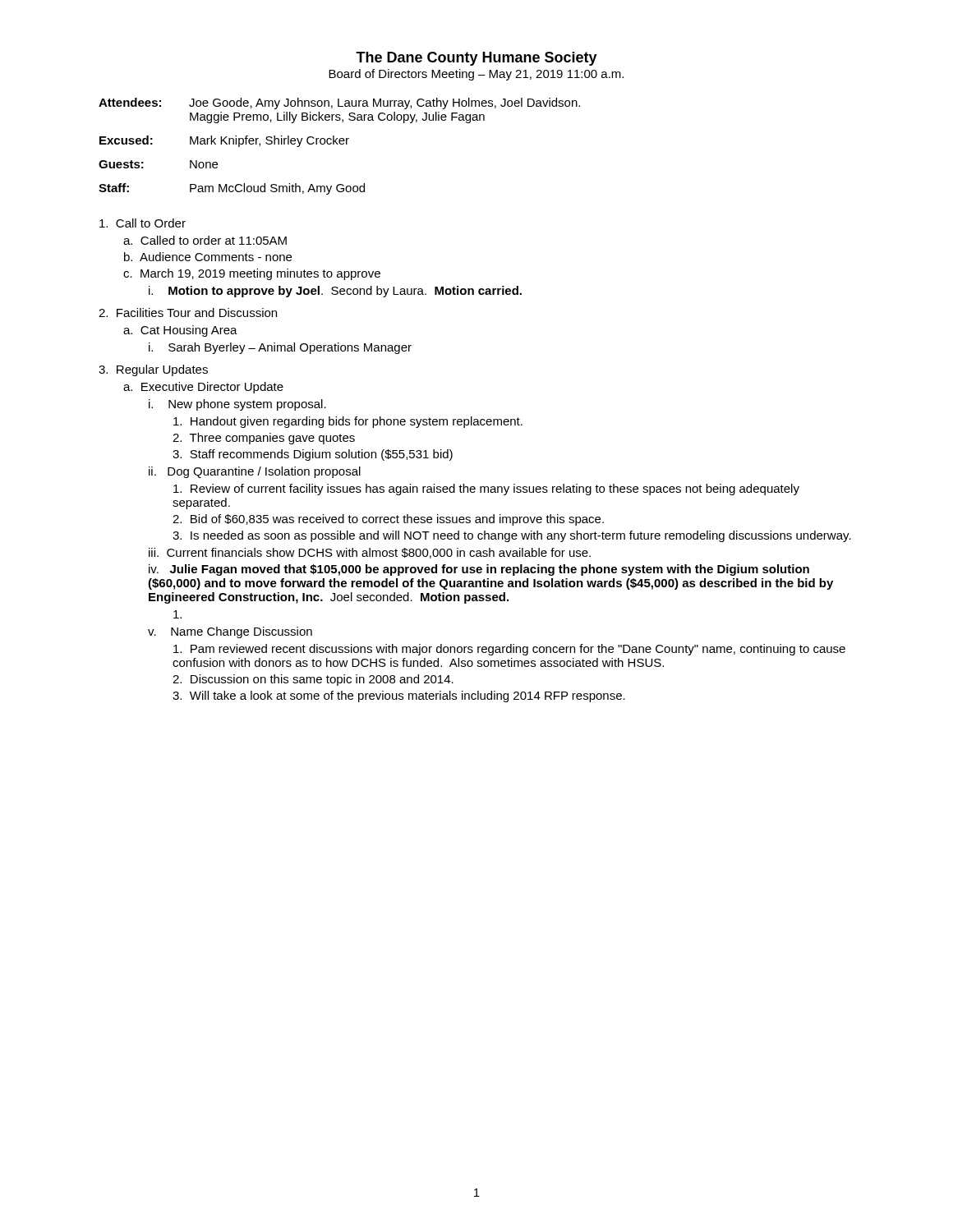
Task: Find the text containing "Guests: None"
Action: click(x=119, y=165)
